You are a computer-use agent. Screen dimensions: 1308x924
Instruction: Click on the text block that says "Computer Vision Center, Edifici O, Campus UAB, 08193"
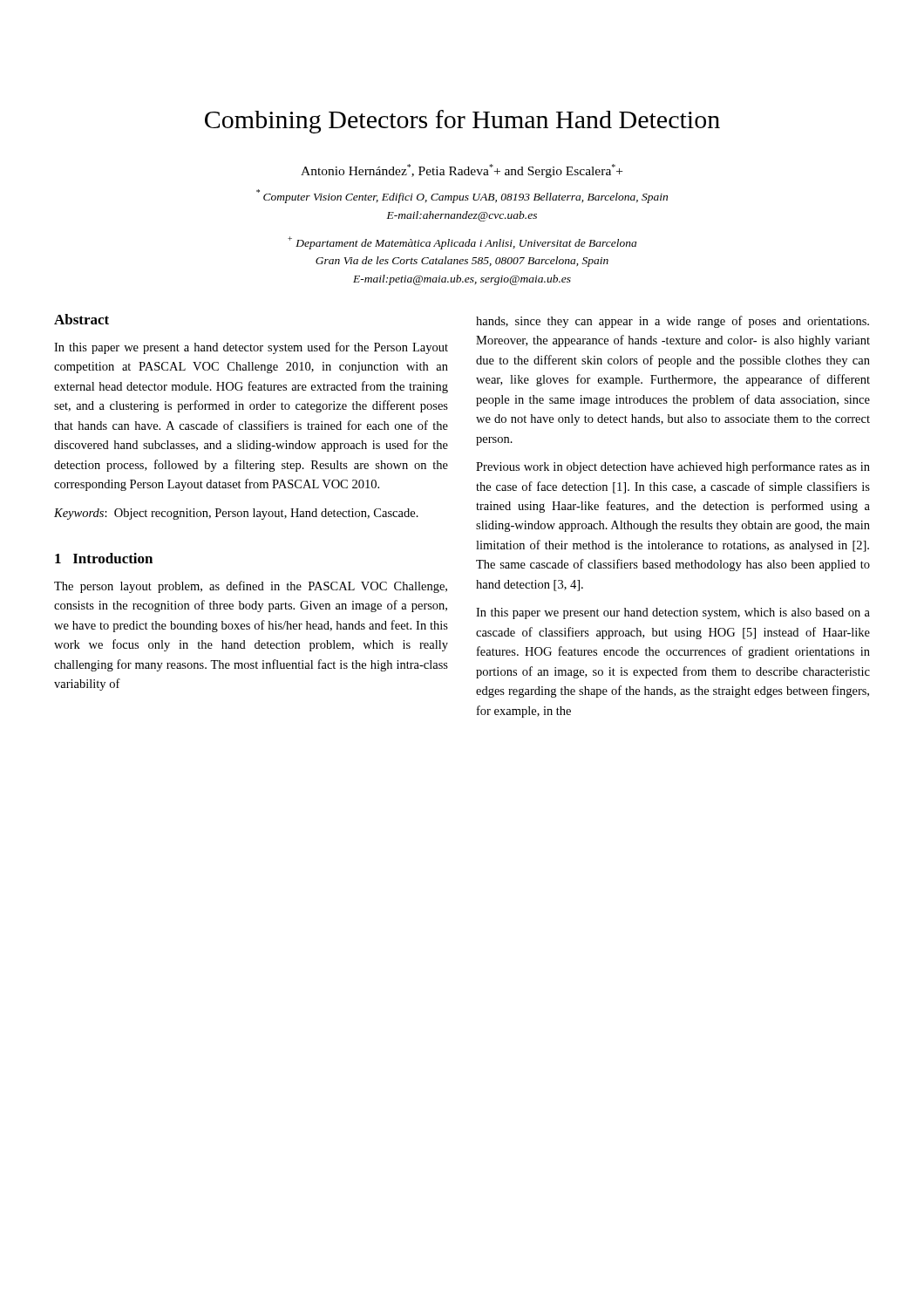[x=462, y=204]
